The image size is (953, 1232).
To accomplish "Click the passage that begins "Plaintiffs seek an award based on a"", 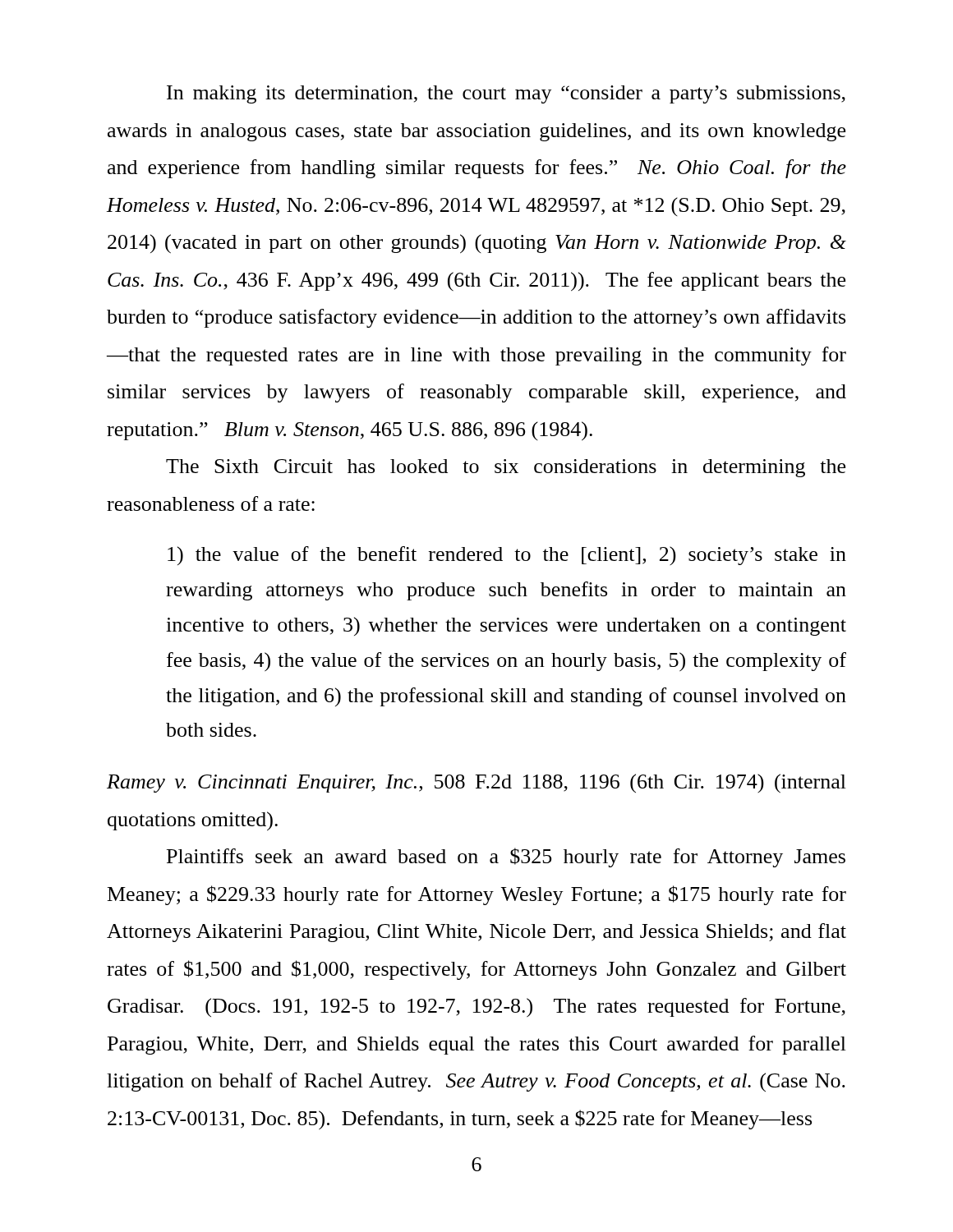I will 476,988.
